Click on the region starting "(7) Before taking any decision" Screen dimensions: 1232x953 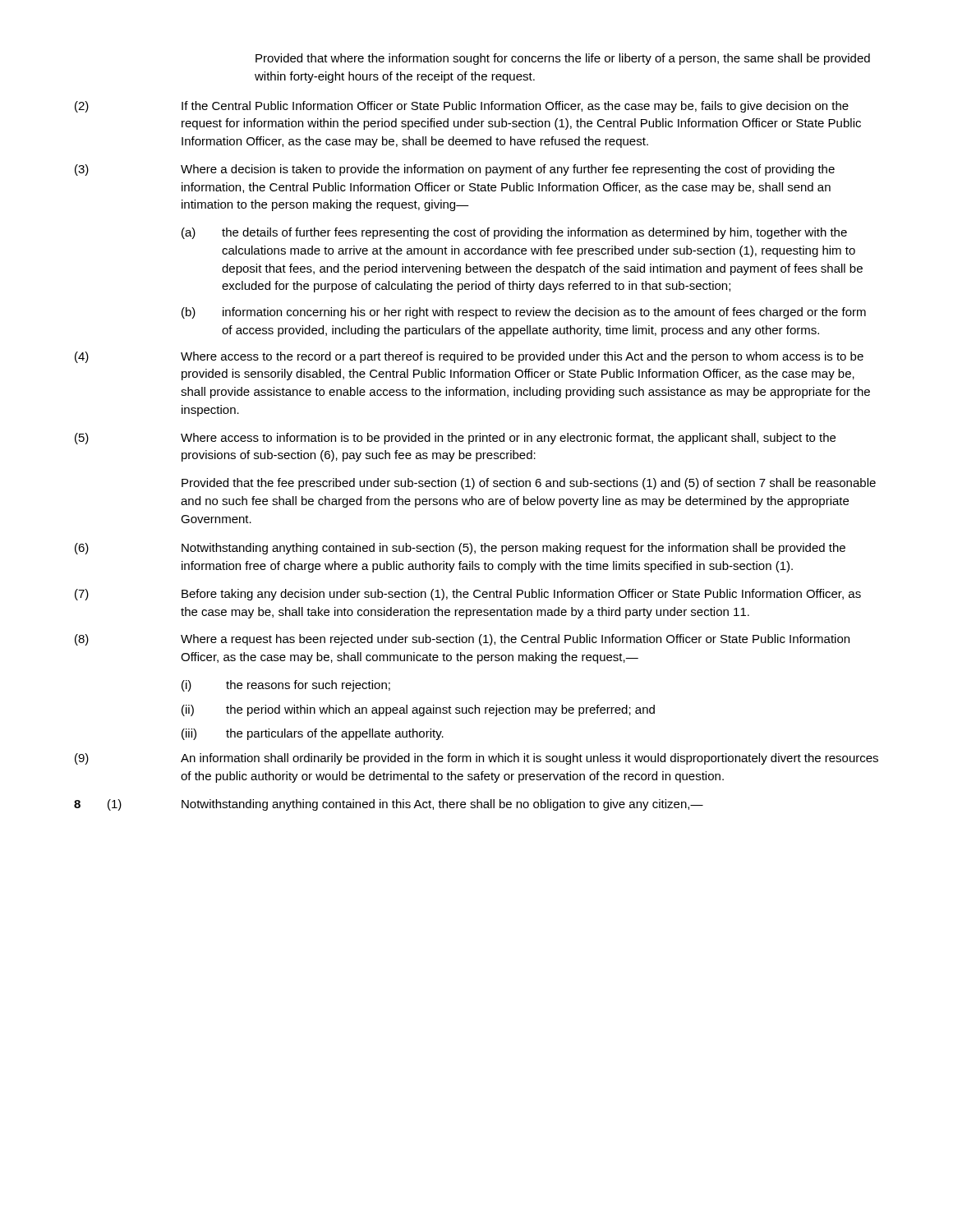click(476, 602)
